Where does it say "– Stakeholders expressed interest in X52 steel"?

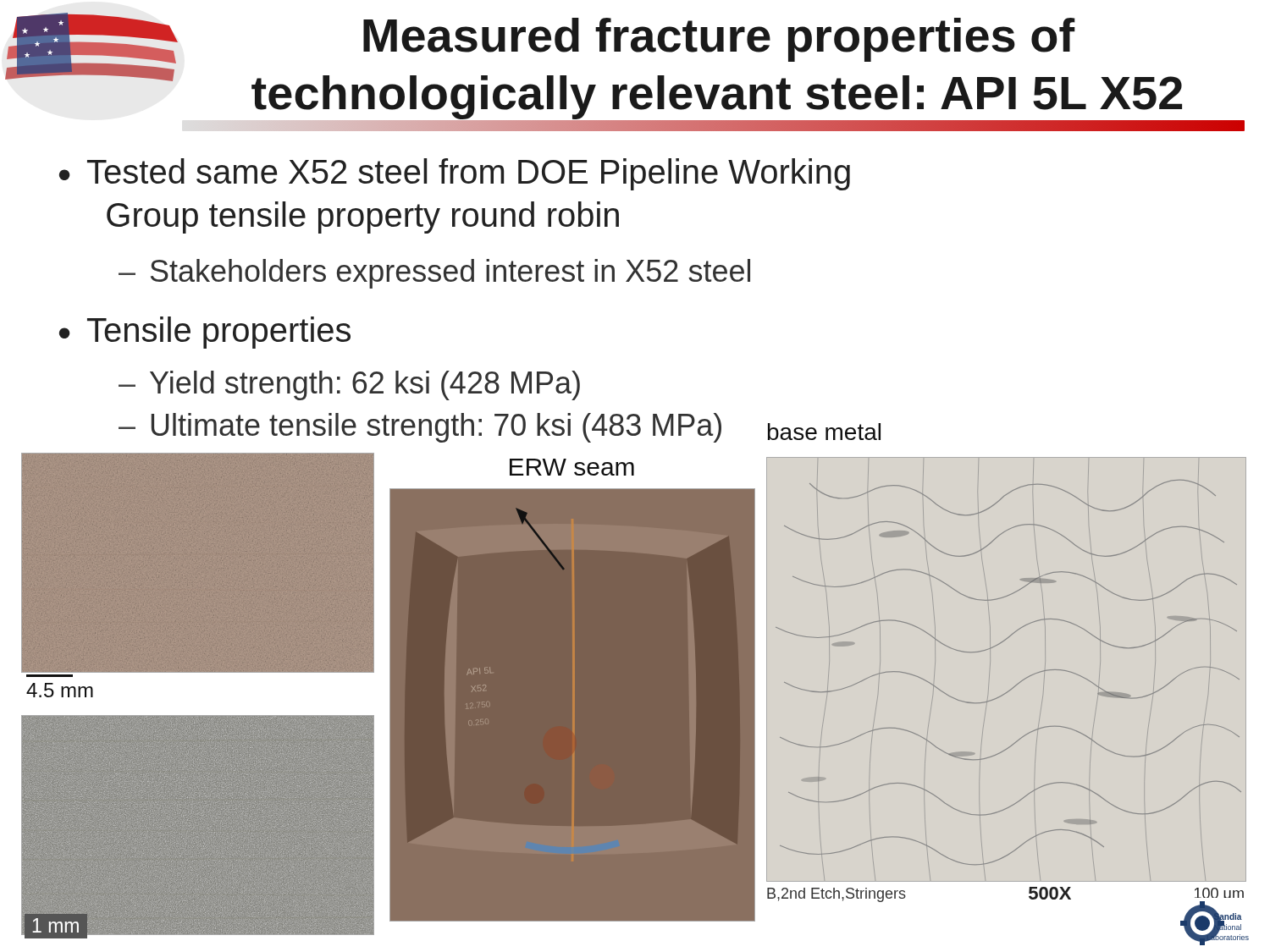(x=435, y=272)
